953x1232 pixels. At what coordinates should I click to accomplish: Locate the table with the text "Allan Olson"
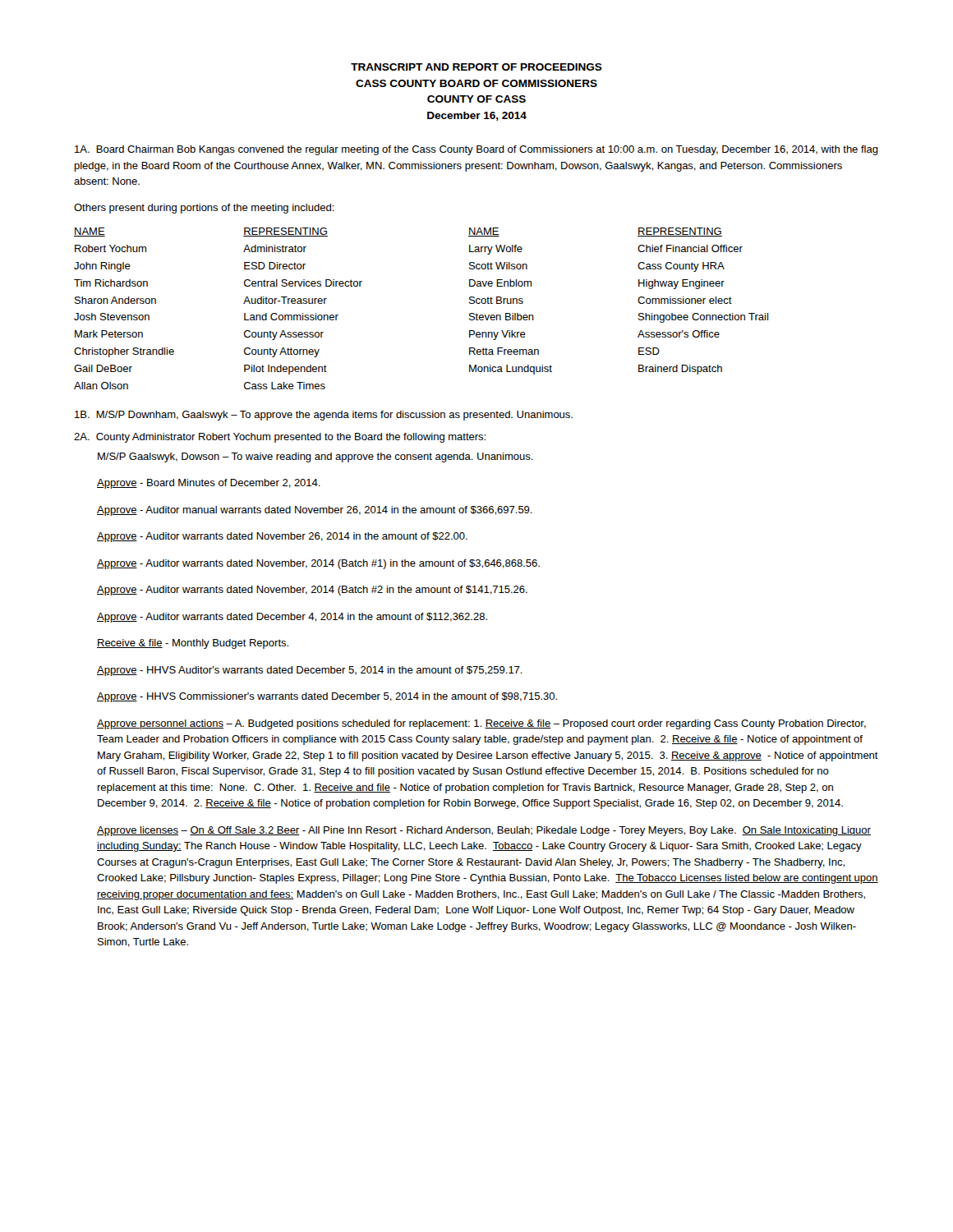tap(476, 309)
